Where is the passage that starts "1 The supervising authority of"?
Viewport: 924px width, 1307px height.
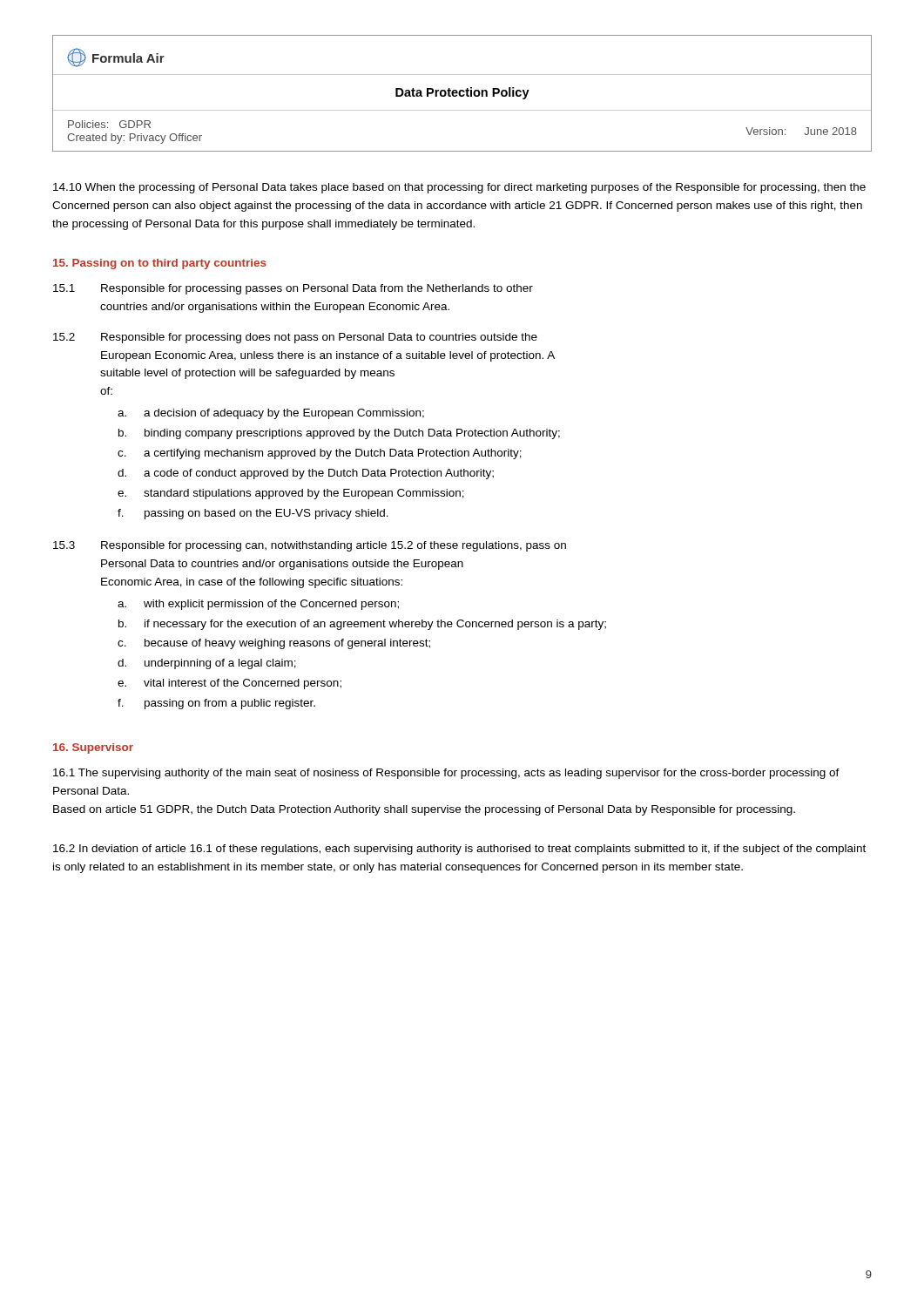(446, 774)
